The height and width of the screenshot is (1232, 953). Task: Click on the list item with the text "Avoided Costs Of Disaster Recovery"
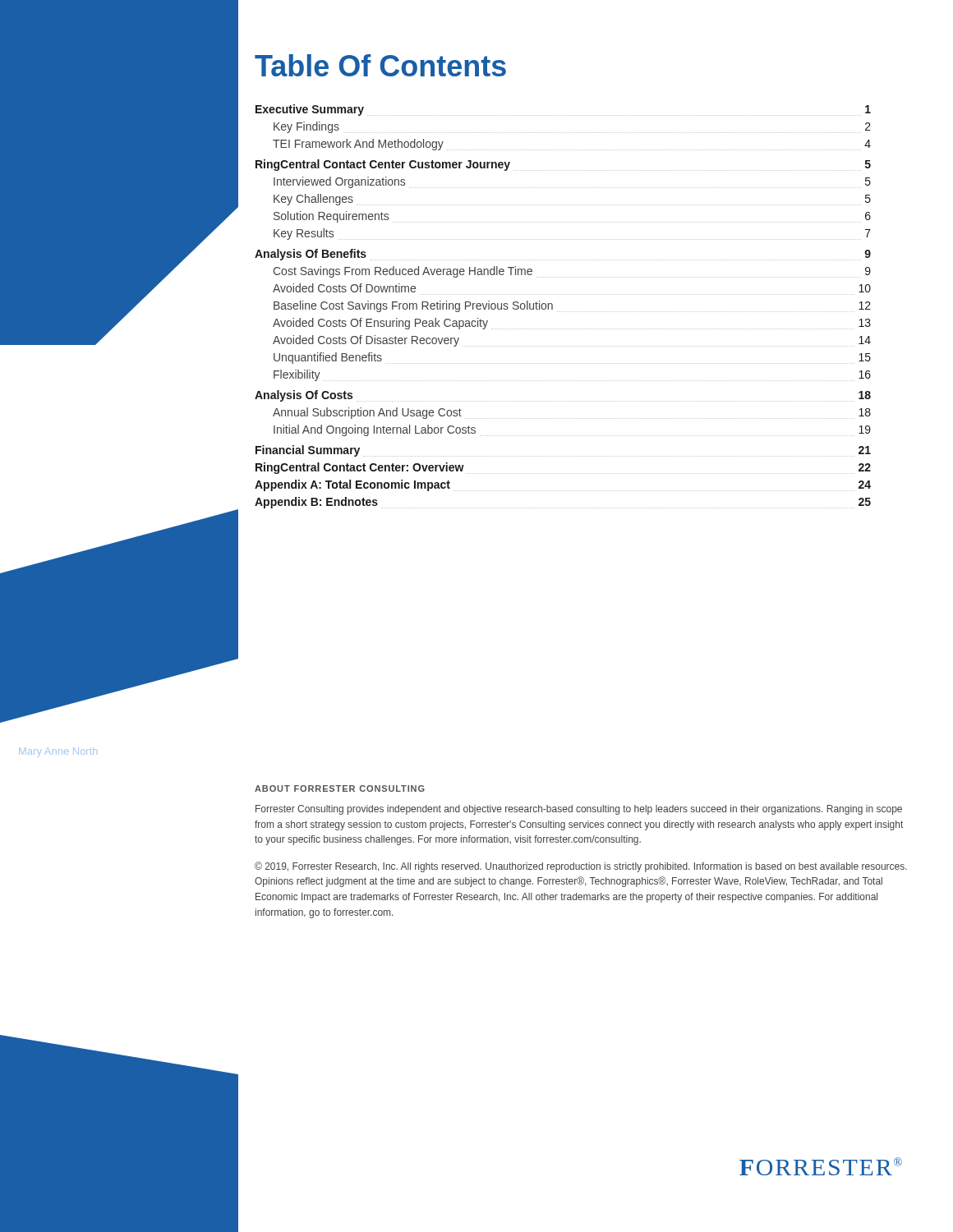point(563,340)
